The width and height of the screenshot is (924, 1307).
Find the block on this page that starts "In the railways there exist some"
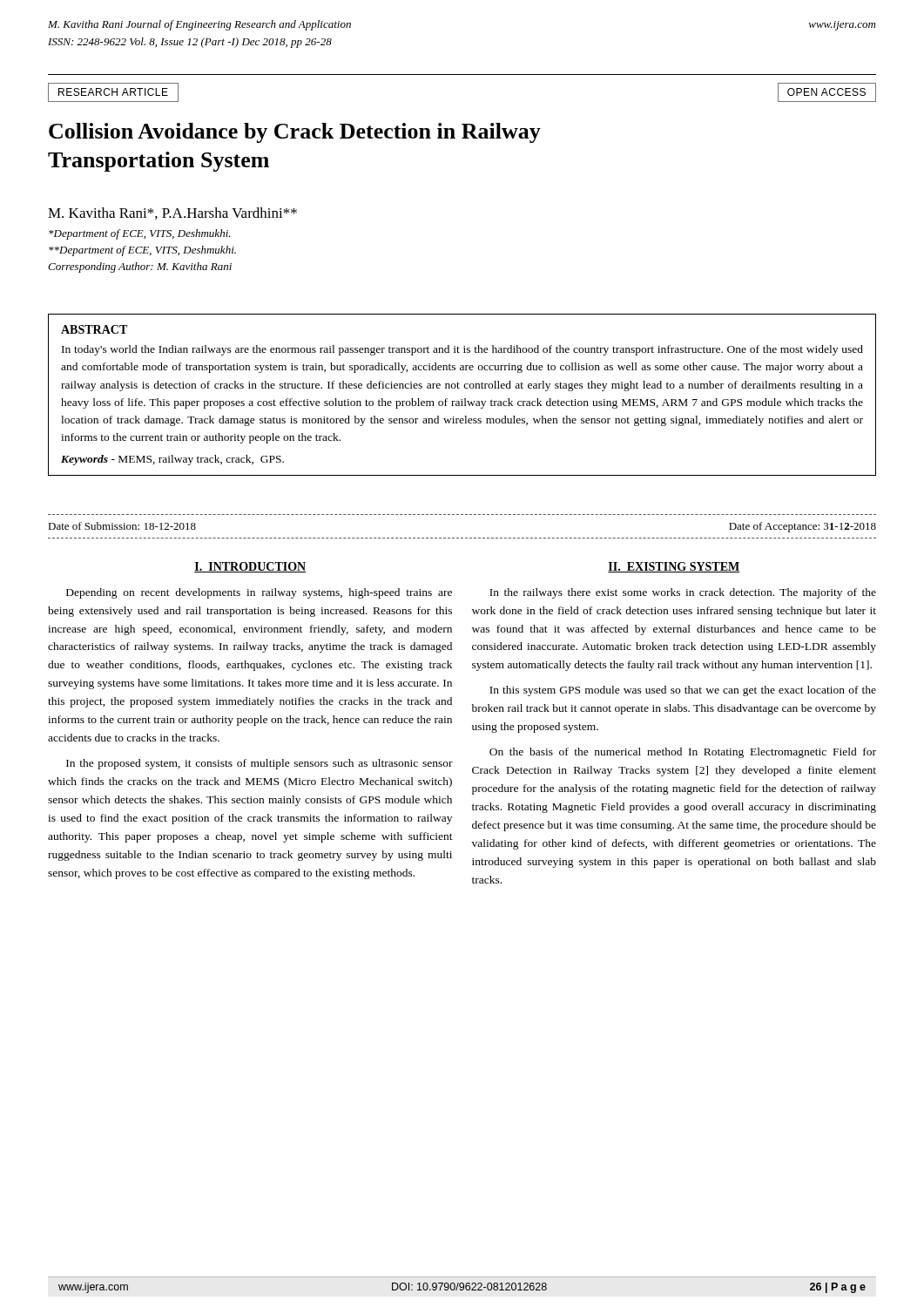(683, 593)
